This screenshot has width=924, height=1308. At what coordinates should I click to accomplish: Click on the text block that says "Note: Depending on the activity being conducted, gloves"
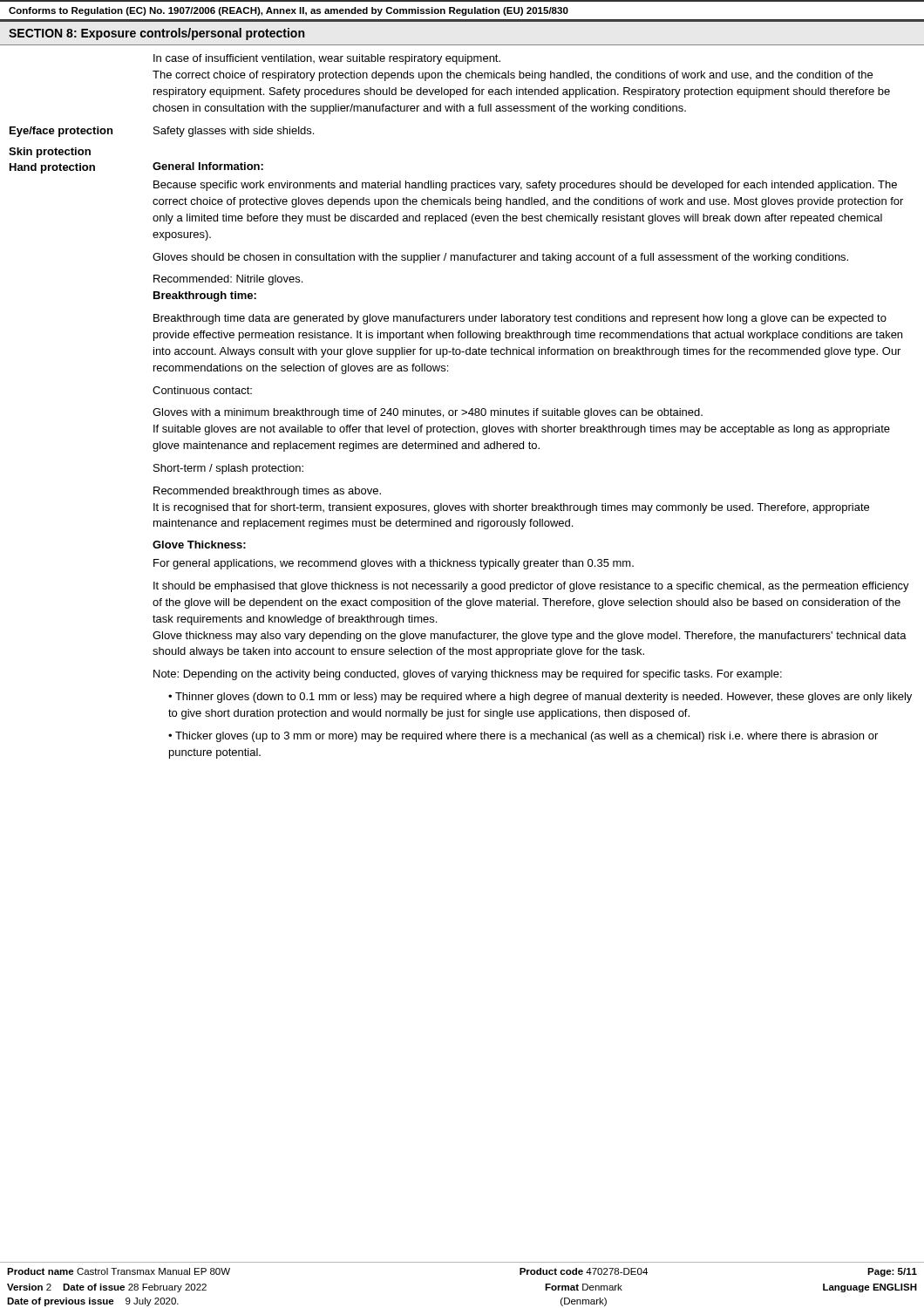pyautogui.click(x=467, y=674)
